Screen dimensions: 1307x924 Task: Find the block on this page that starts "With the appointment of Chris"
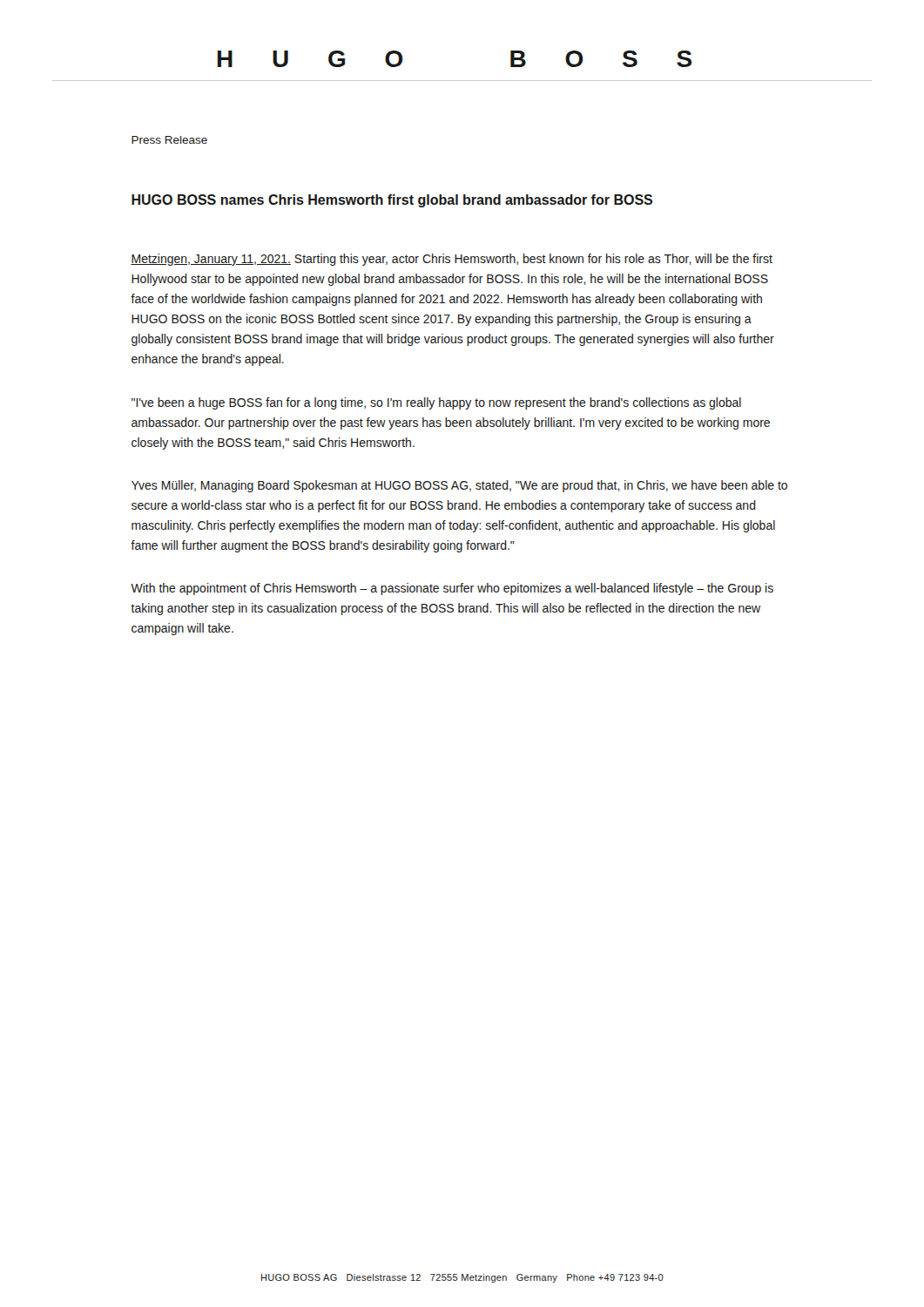(x=452, y=608)
